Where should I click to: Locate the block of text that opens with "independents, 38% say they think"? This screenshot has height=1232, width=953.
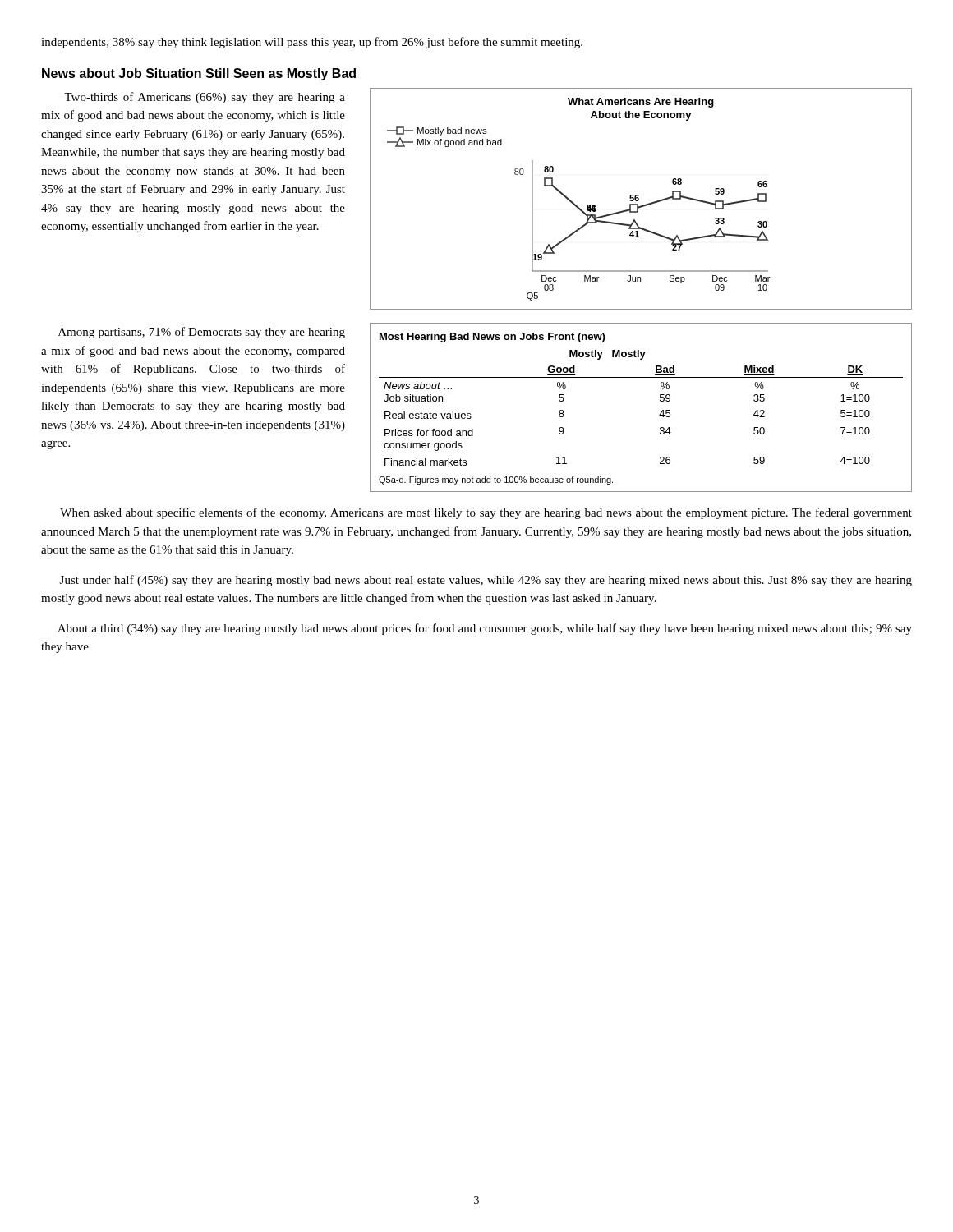[312, 42]
